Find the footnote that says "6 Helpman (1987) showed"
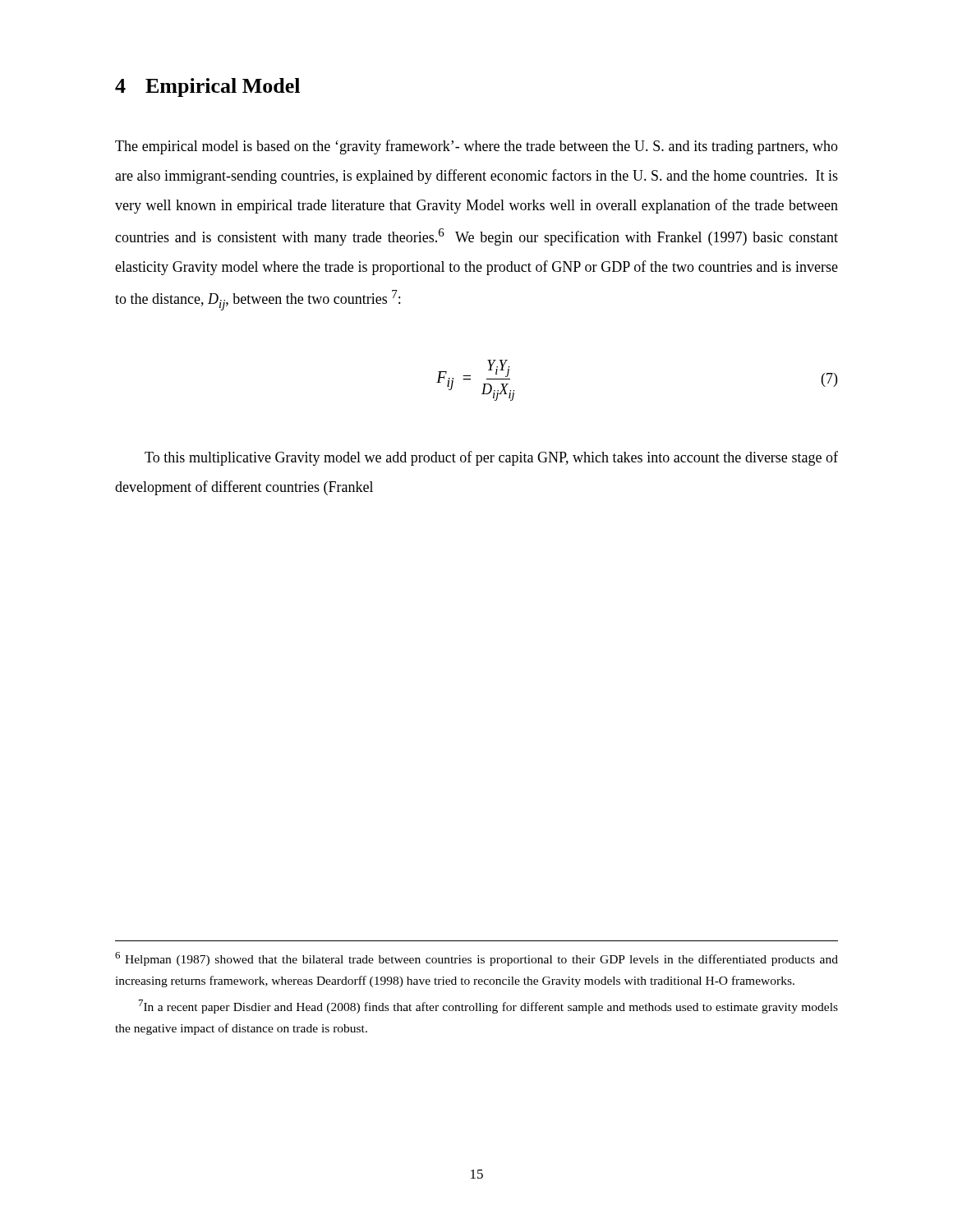Screen dimensions: 1232x953 pos(476,968)
